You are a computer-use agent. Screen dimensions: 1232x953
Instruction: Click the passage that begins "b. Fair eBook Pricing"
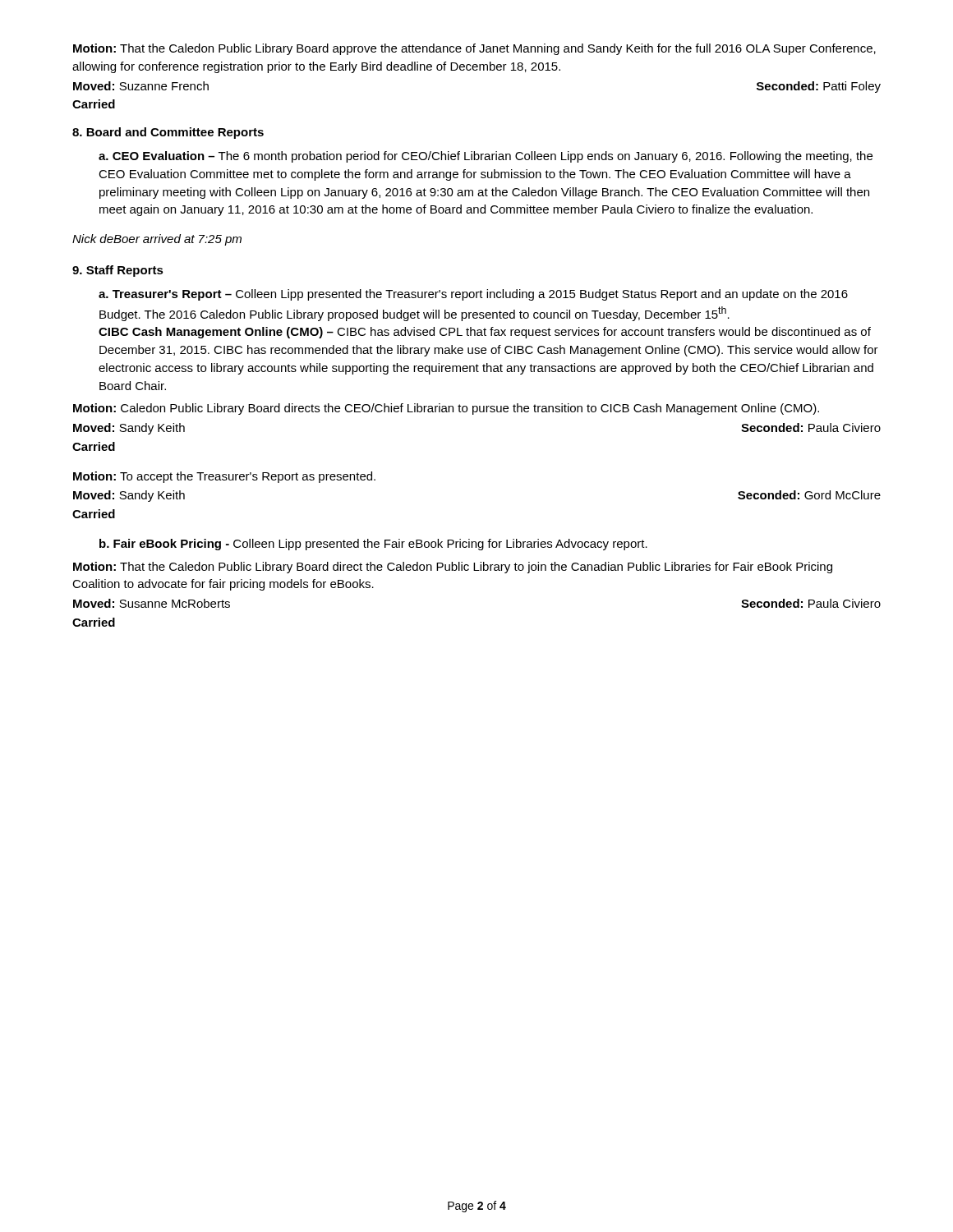click(373, 543)
